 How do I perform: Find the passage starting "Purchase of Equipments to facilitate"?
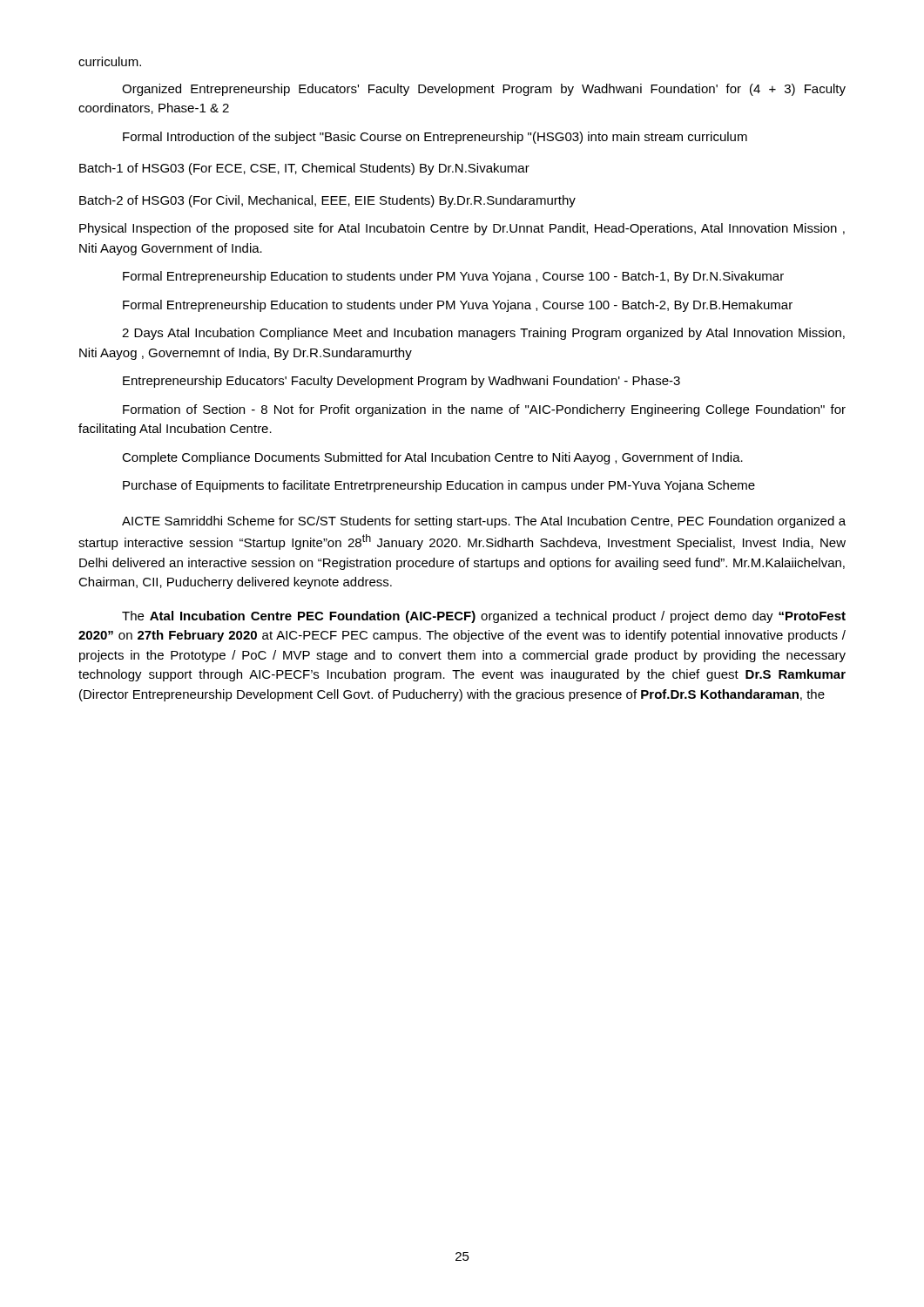point(439,485)
